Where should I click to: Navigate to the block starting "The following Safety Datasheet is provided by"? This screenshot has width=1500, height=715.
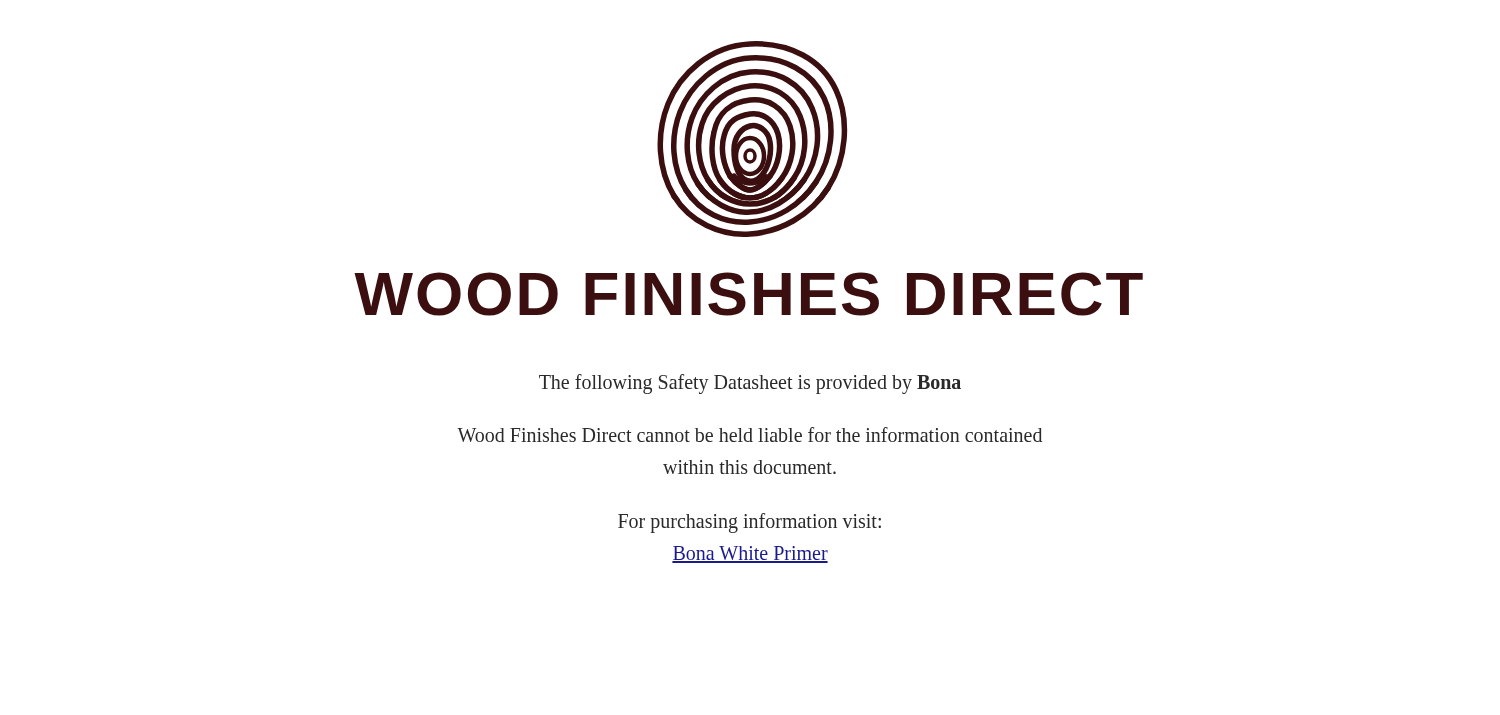tap(750, 382)
